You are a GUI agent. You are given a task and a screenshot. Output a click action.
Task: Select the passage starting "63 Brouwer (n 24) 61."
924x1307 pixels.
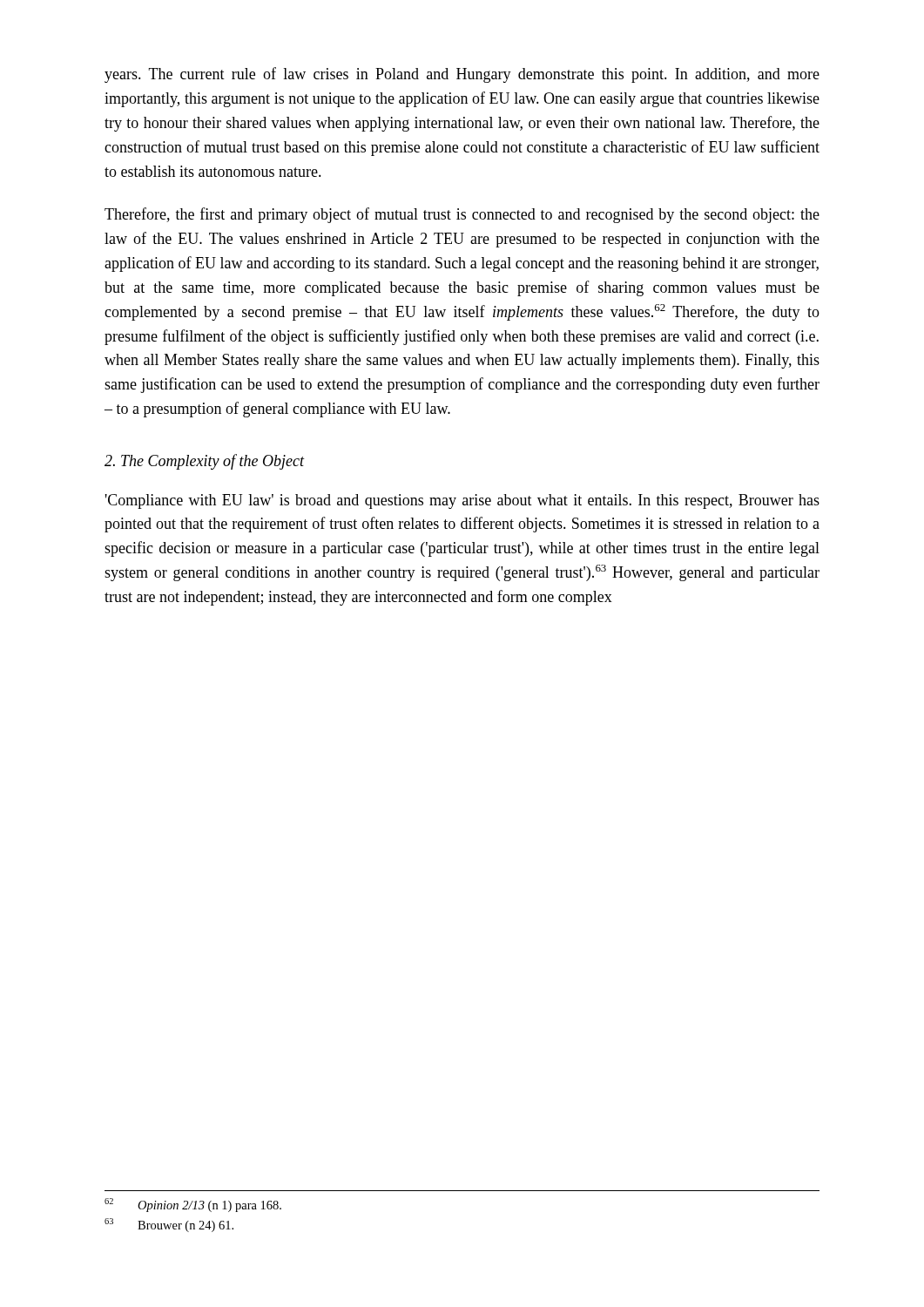pyautogui.click(x=169, y=1225)
